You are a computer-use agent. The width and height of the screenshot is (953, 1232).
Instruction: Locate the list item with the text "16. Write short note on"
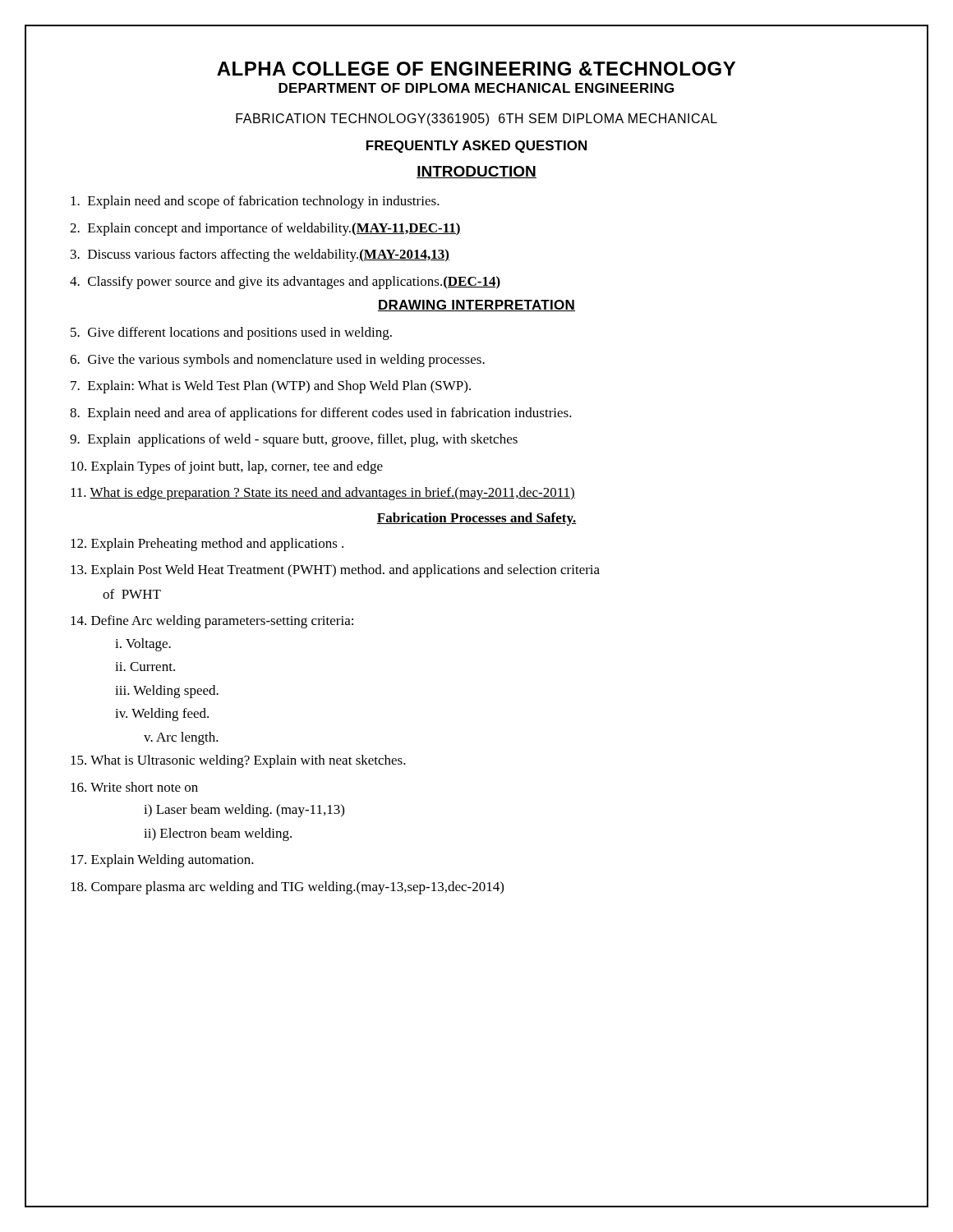click(134, 787)
